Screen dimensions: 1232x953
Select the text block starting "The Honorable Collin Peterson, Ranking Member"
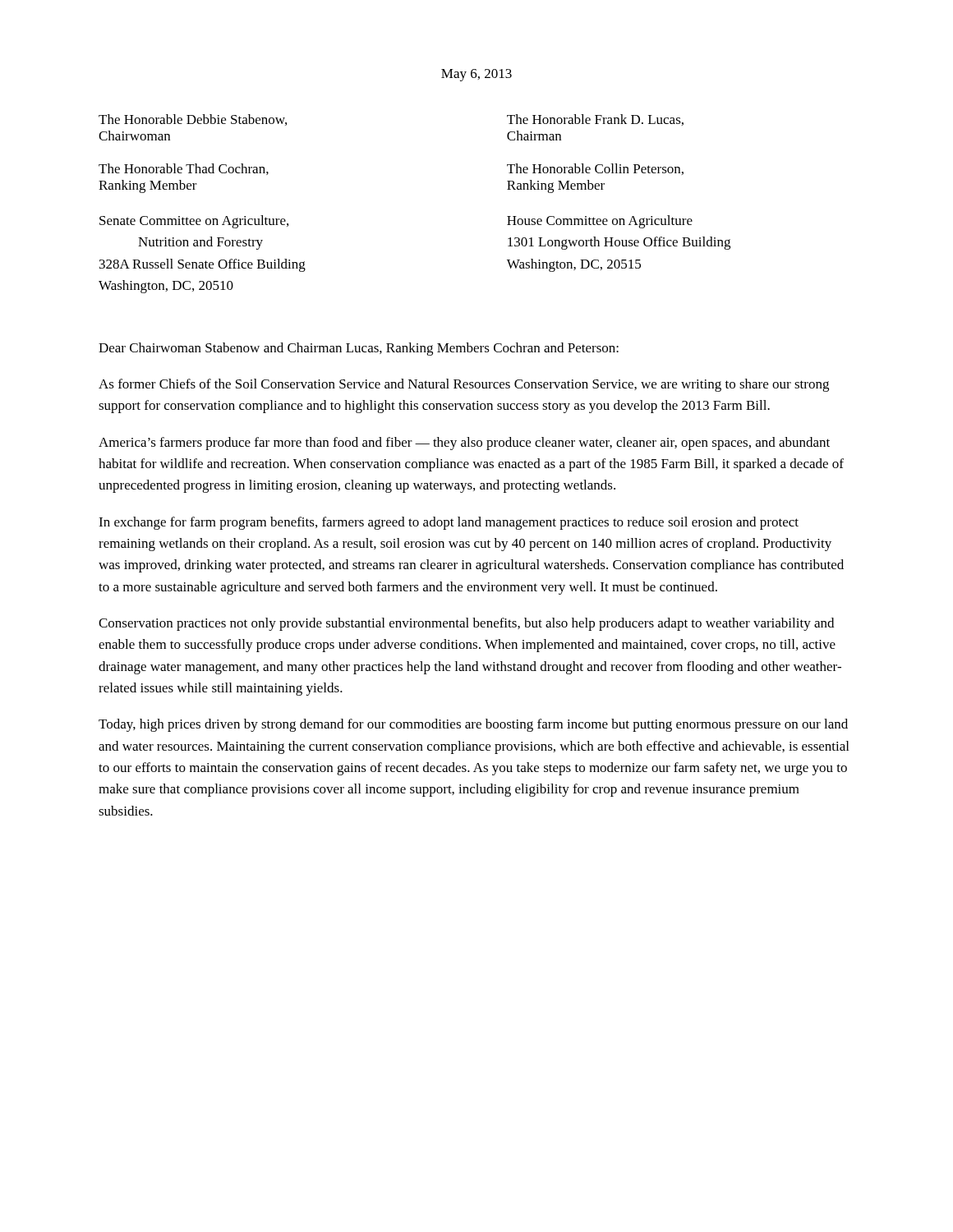[x=596, y=177]
